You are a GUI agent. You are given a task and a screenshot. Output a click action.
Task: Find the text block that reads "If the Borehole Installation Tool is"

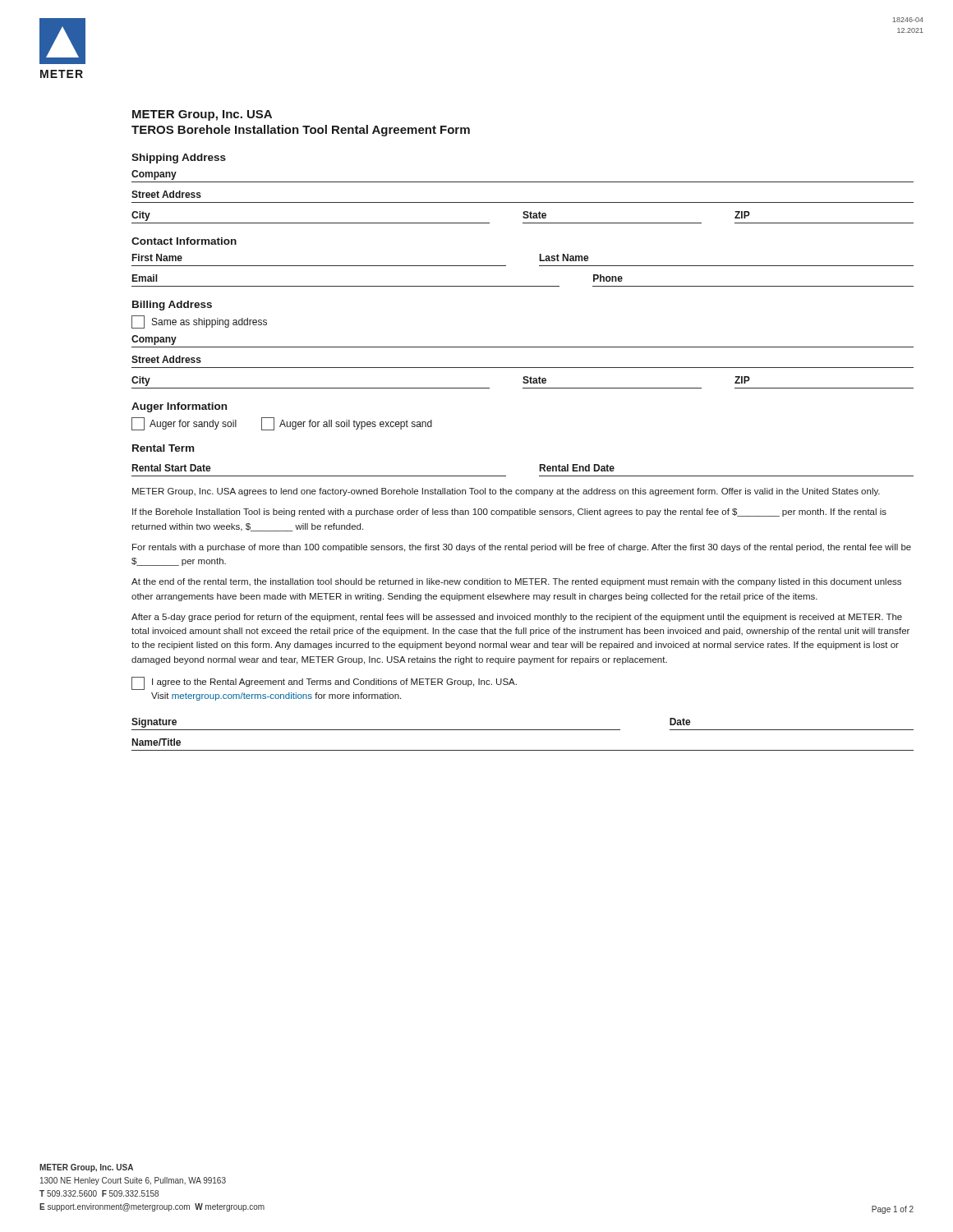pos(509,519)
